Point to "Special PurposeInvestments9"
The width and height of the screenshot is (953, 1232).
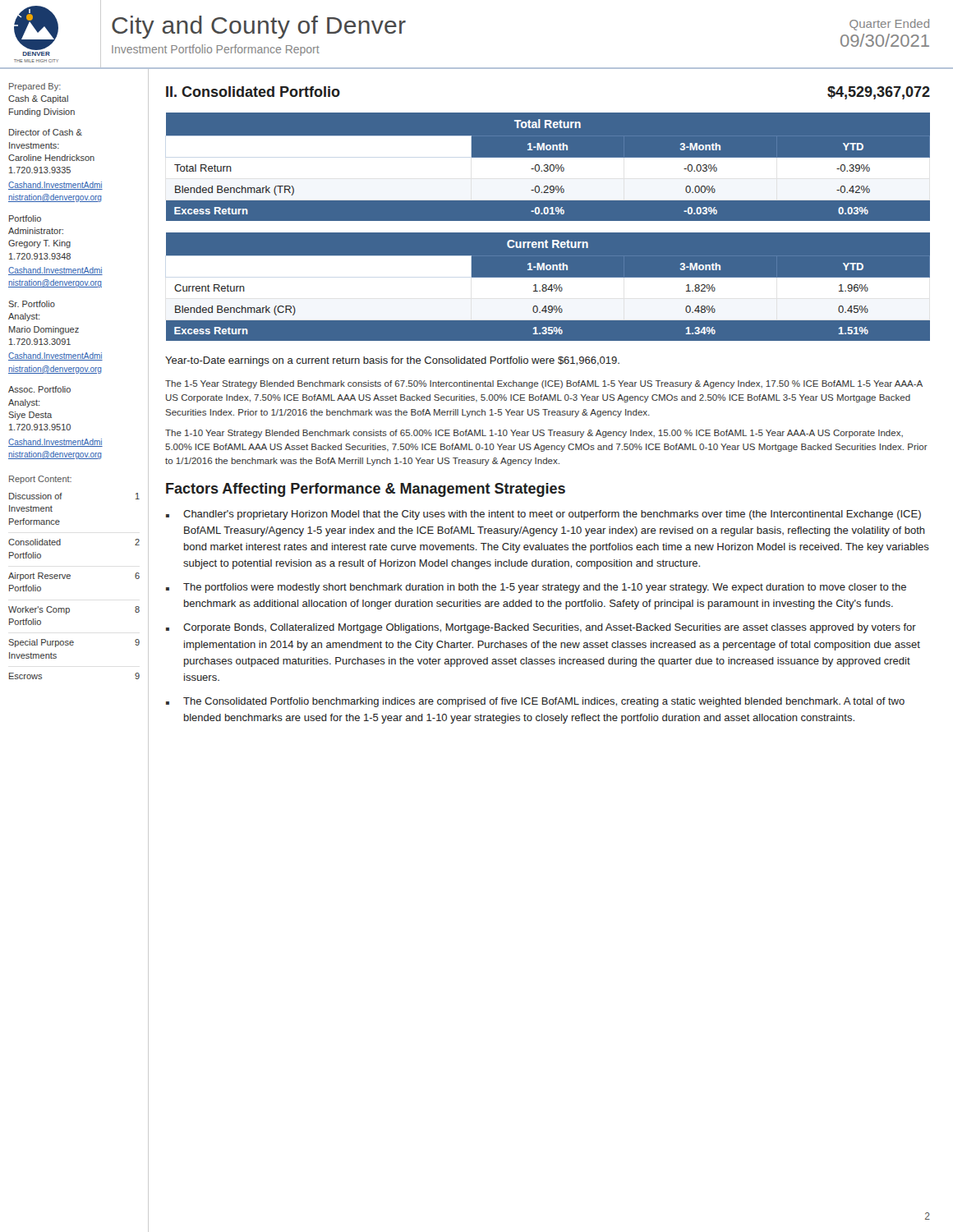click(x=74, y=650)
